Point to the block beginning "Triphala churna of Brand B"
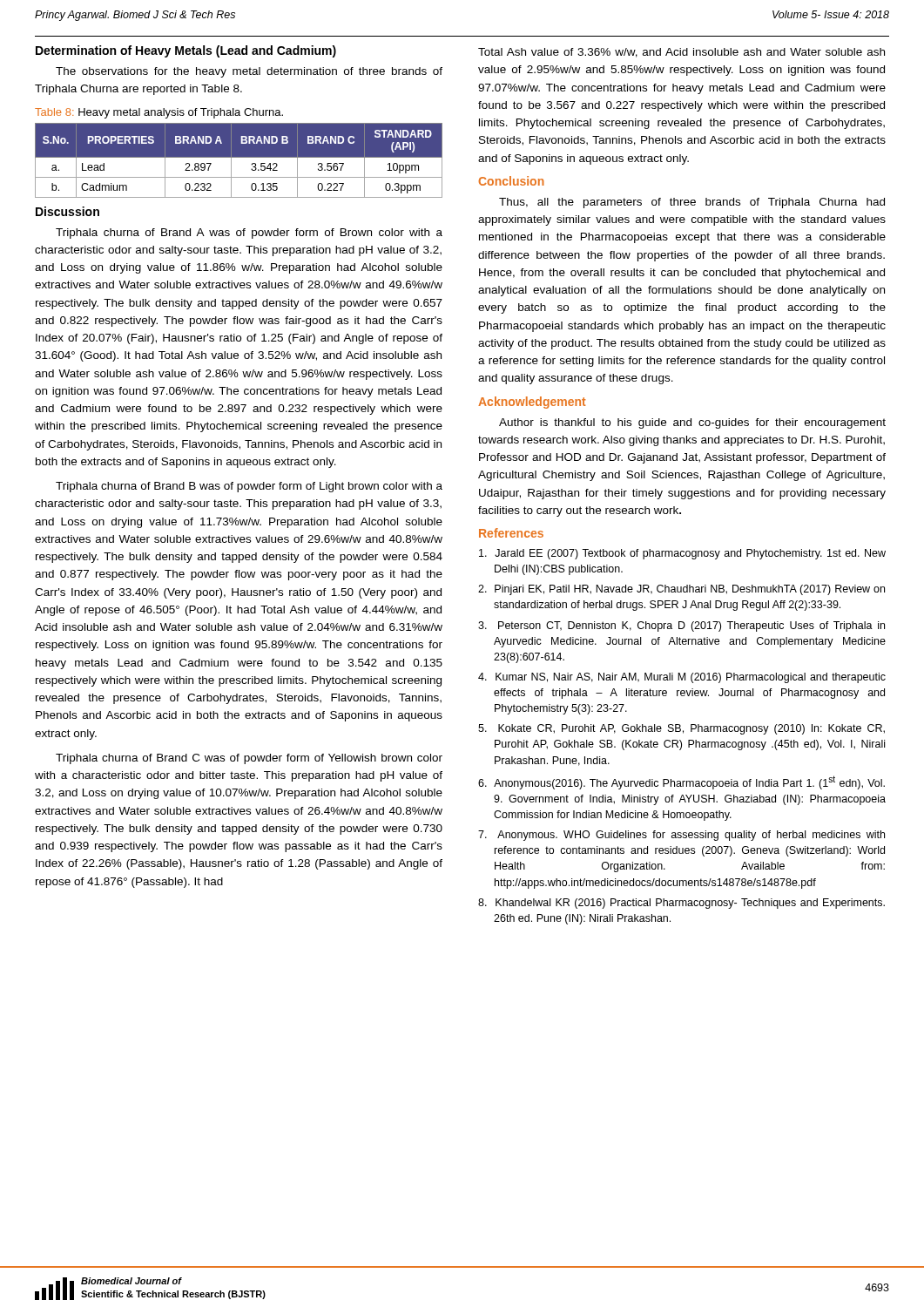924x1307 pixels. pos(239,609)
